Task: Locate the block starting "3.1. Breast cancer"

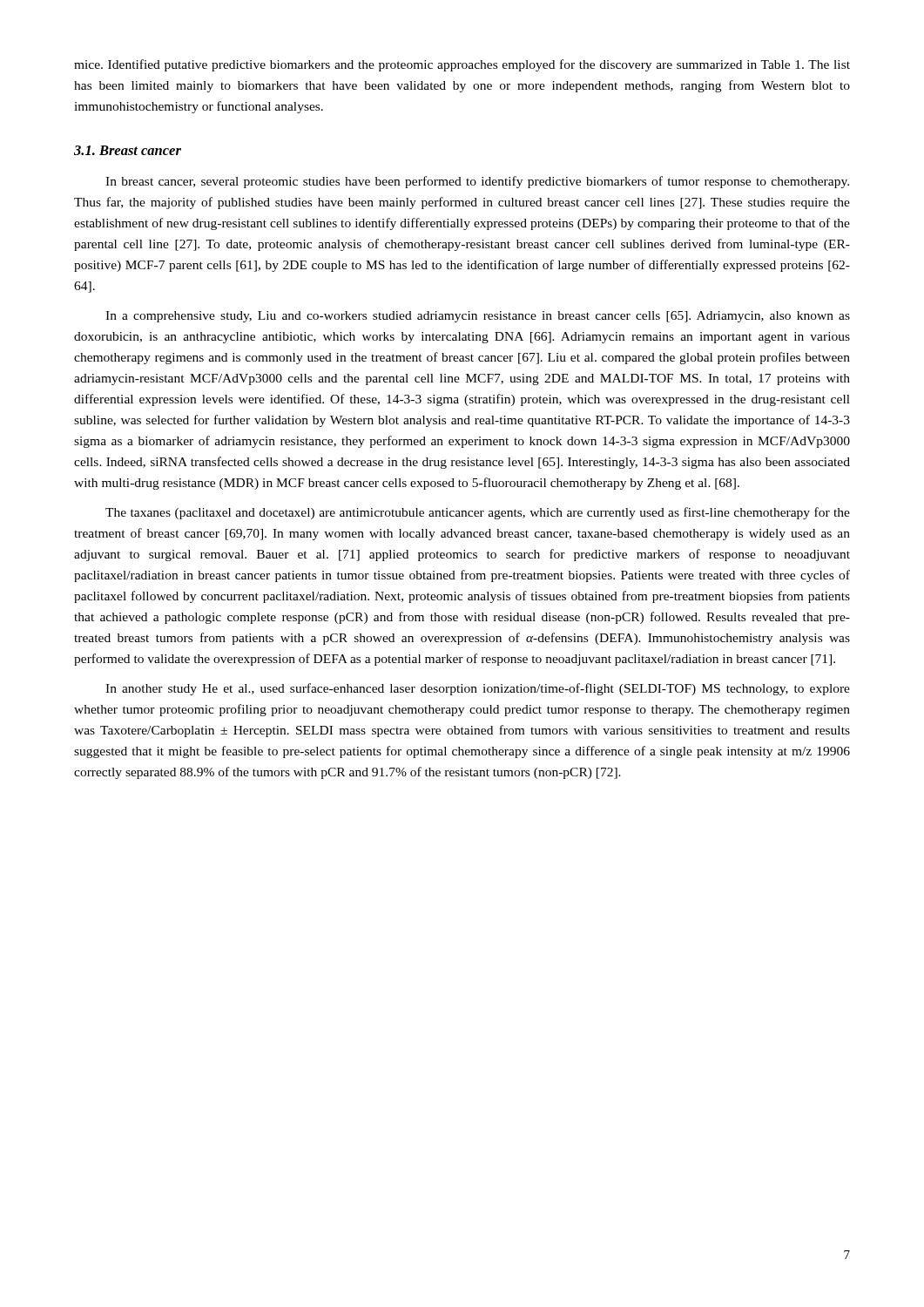Action: [128, 150]
